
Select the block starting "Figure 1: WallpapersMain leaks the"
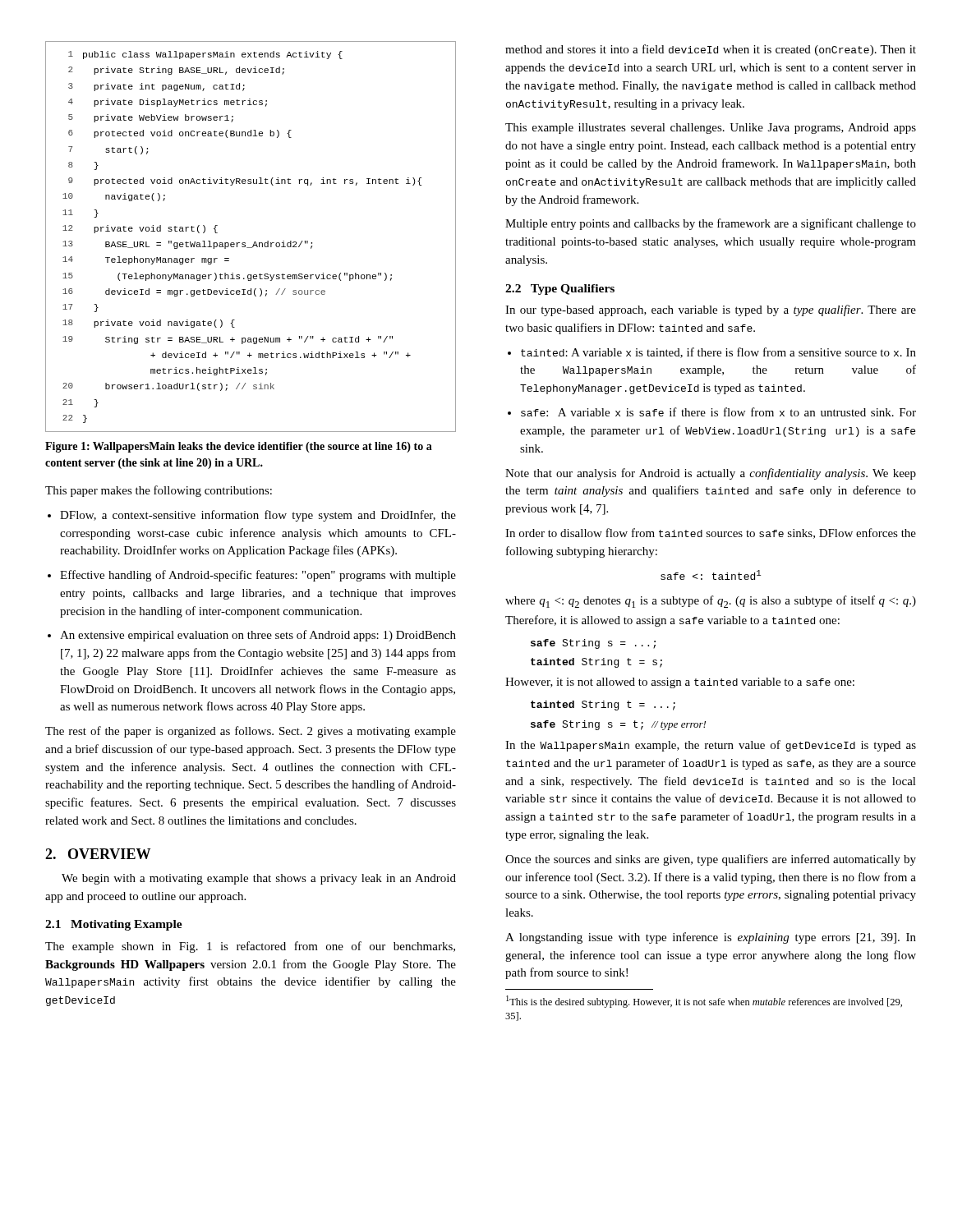coord(251,455)
